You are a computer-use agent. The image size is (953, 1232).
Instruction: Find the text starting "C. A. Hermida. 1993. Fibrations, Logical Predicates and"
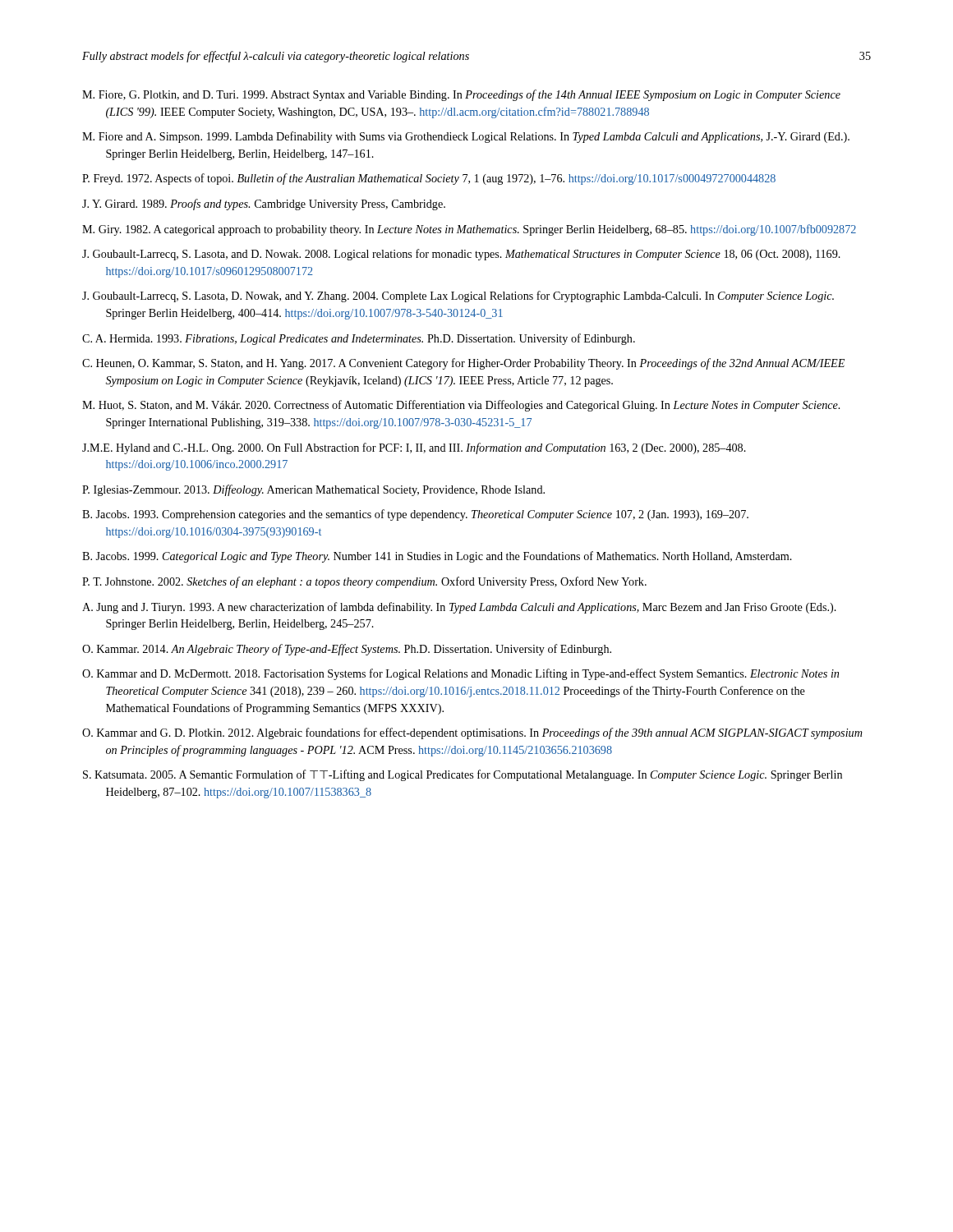pos(476,338)
